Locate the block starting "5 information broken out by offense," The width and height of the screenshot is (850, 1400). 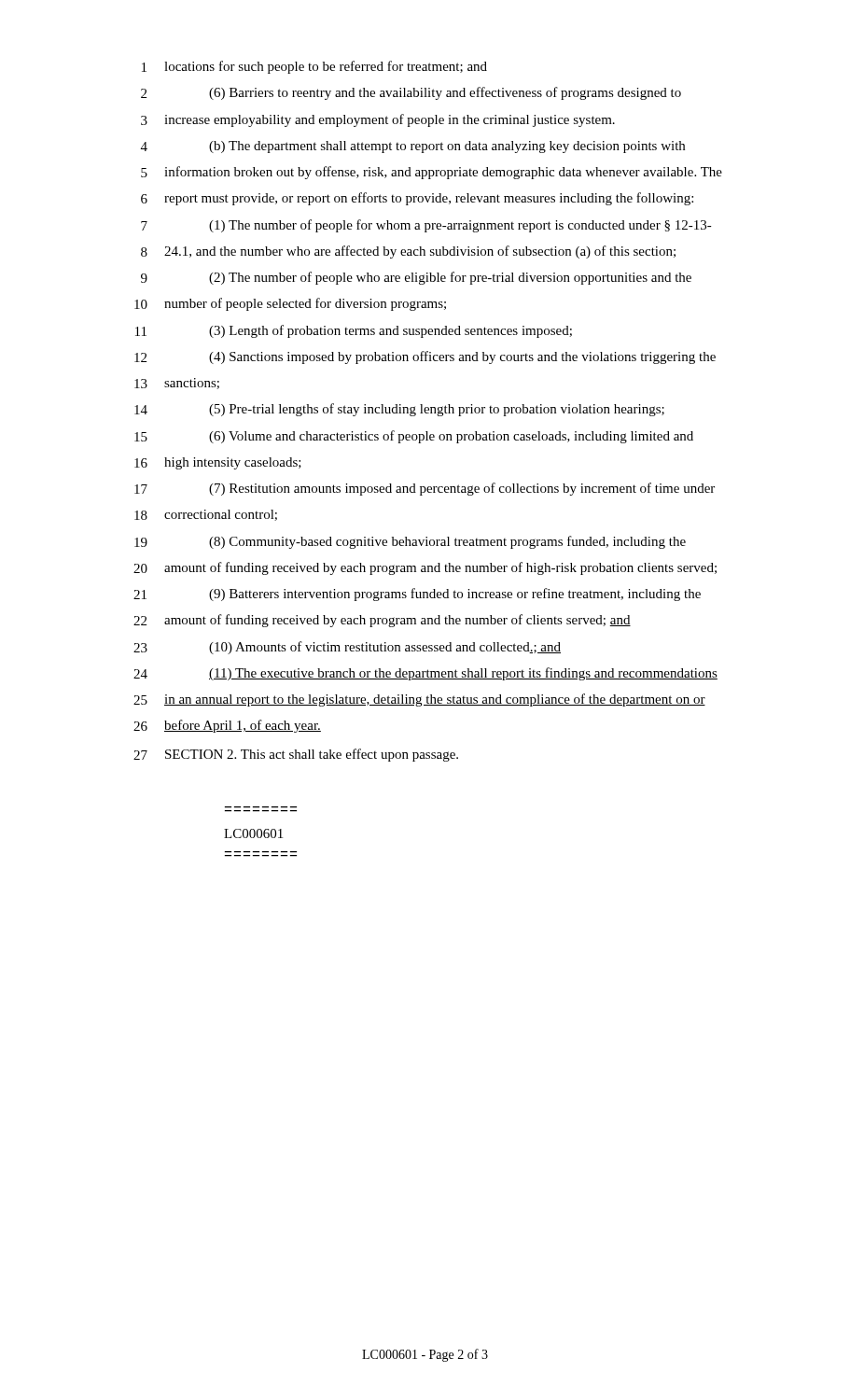[425, 173]
